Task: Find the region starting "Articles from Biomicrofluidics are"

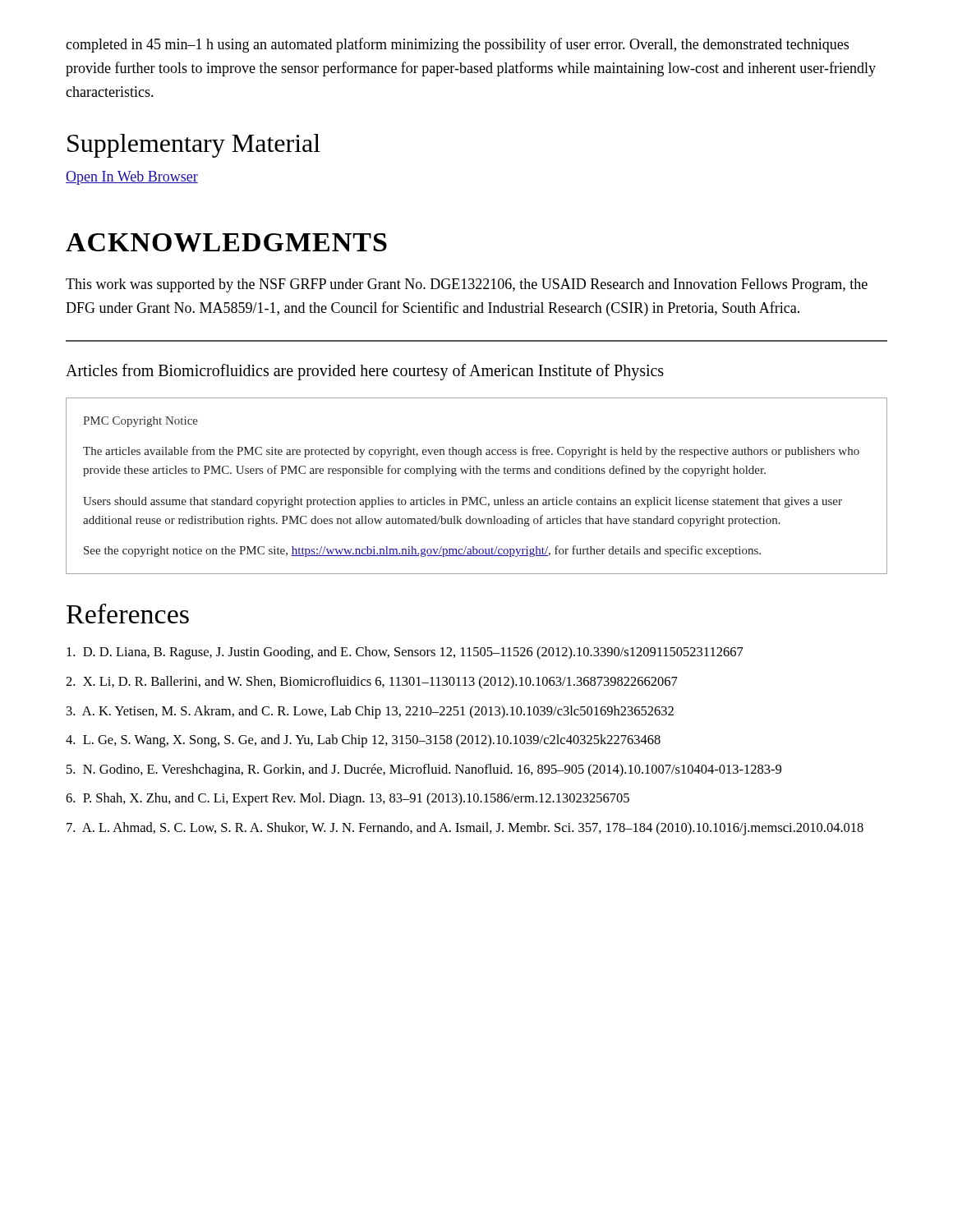Action: [x=365, y=370]
